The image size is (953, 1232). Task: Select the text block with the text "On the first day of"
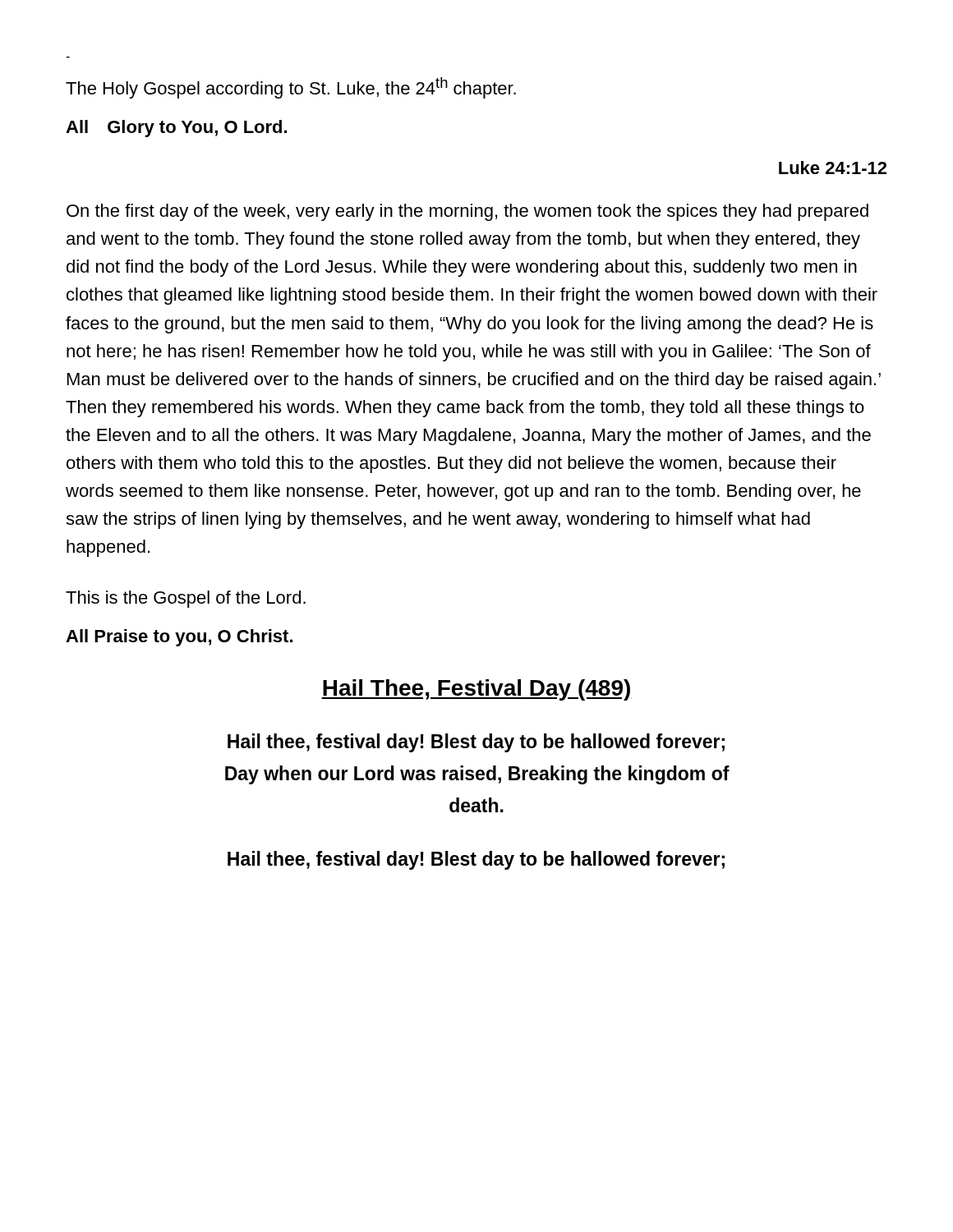coord(473,379)
